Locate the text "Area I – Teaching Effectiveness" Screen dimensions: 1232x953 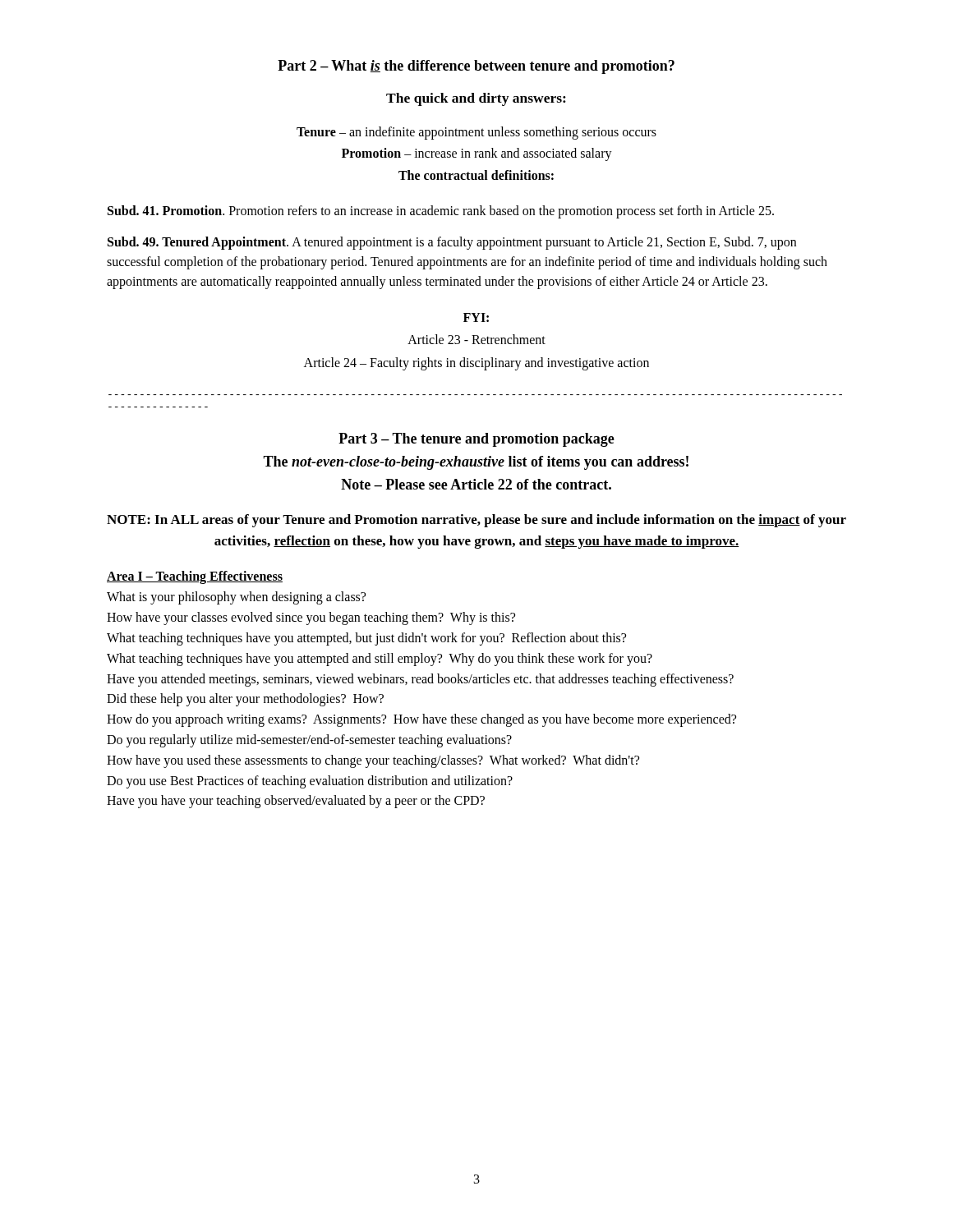tap(195, 577)
